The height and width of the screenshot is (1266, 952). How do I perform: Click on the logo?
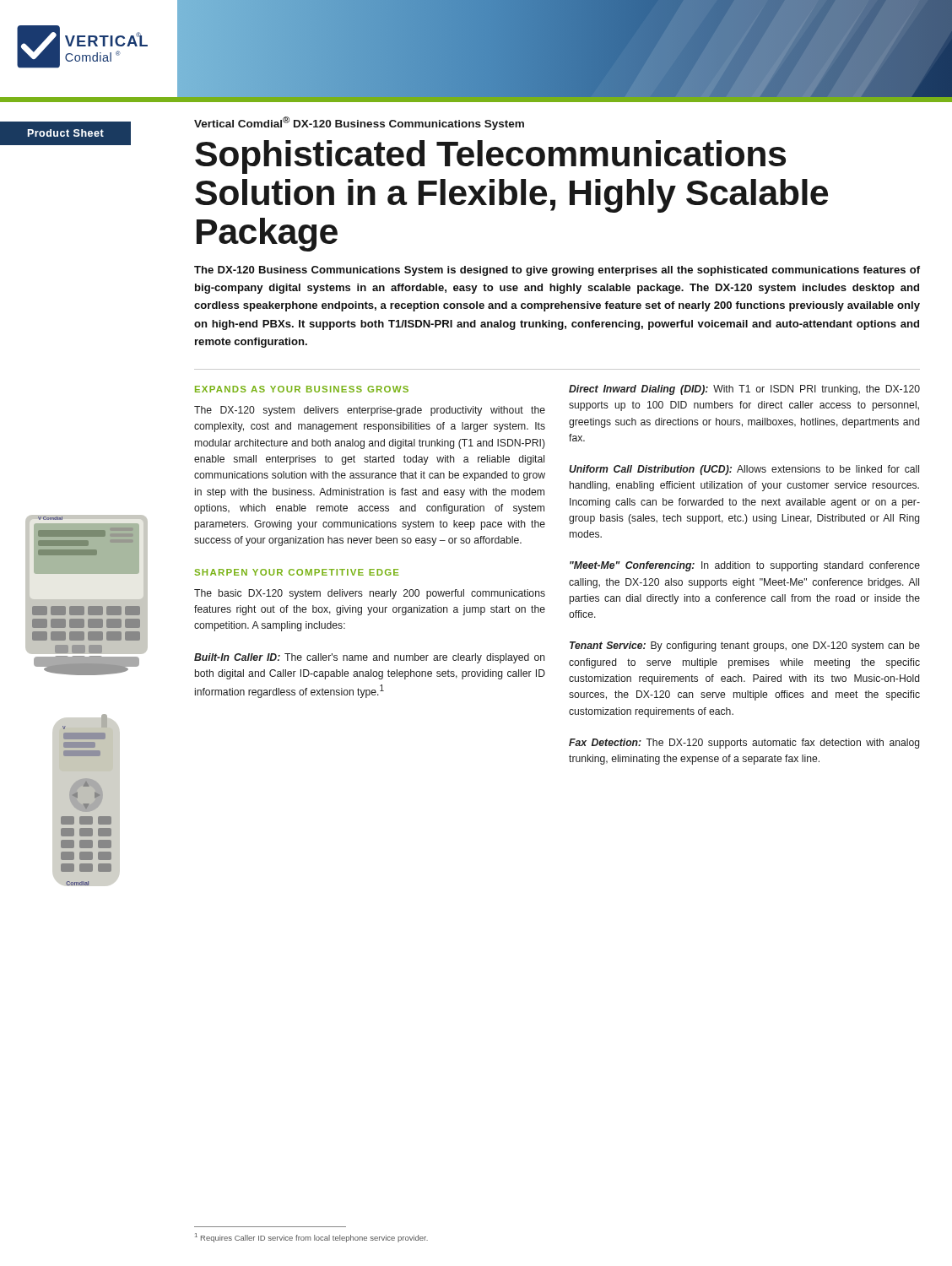click(x=89, y=49)
